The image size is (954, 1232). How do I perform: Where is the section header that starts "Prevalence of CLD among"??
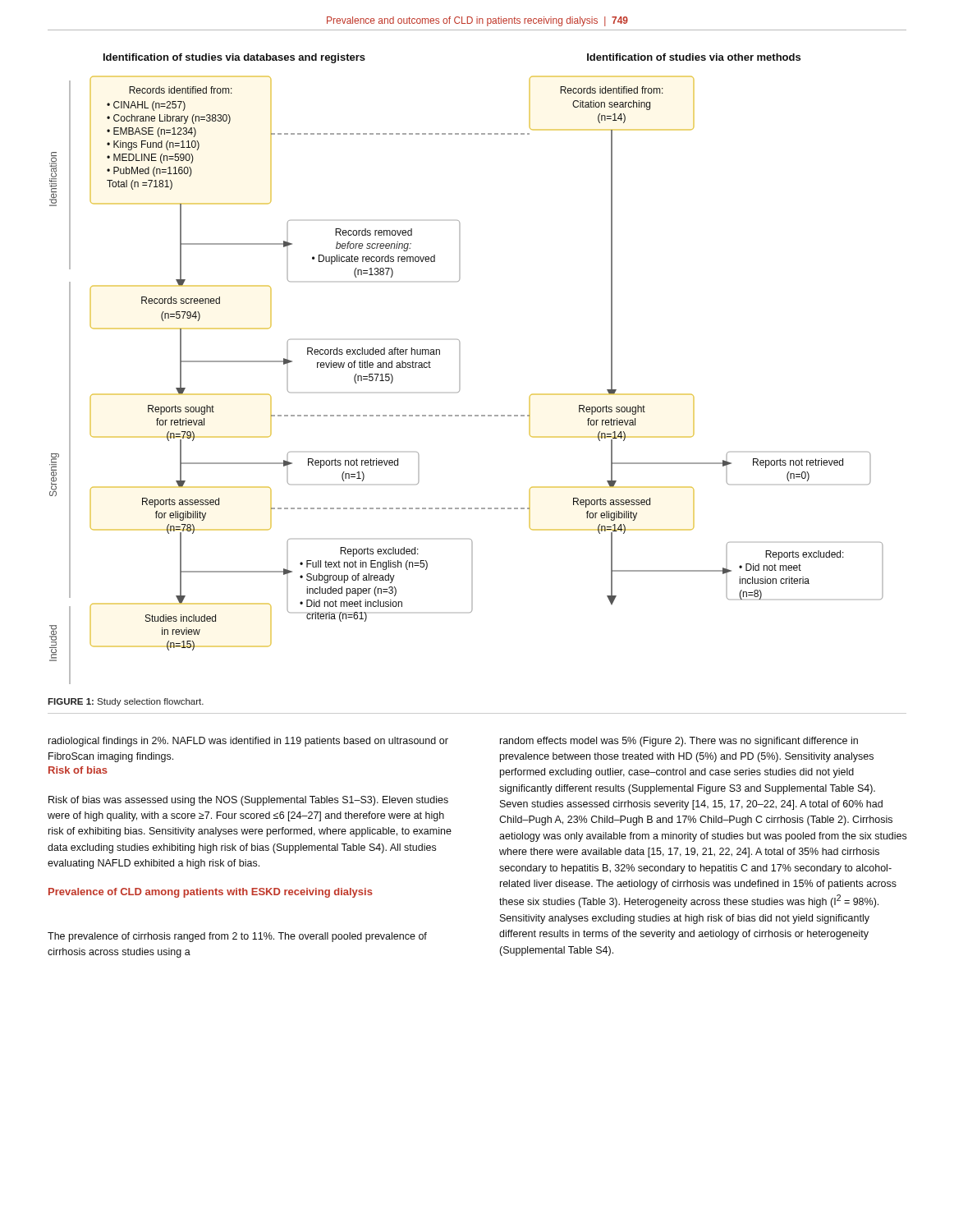(x=210, y=892)
